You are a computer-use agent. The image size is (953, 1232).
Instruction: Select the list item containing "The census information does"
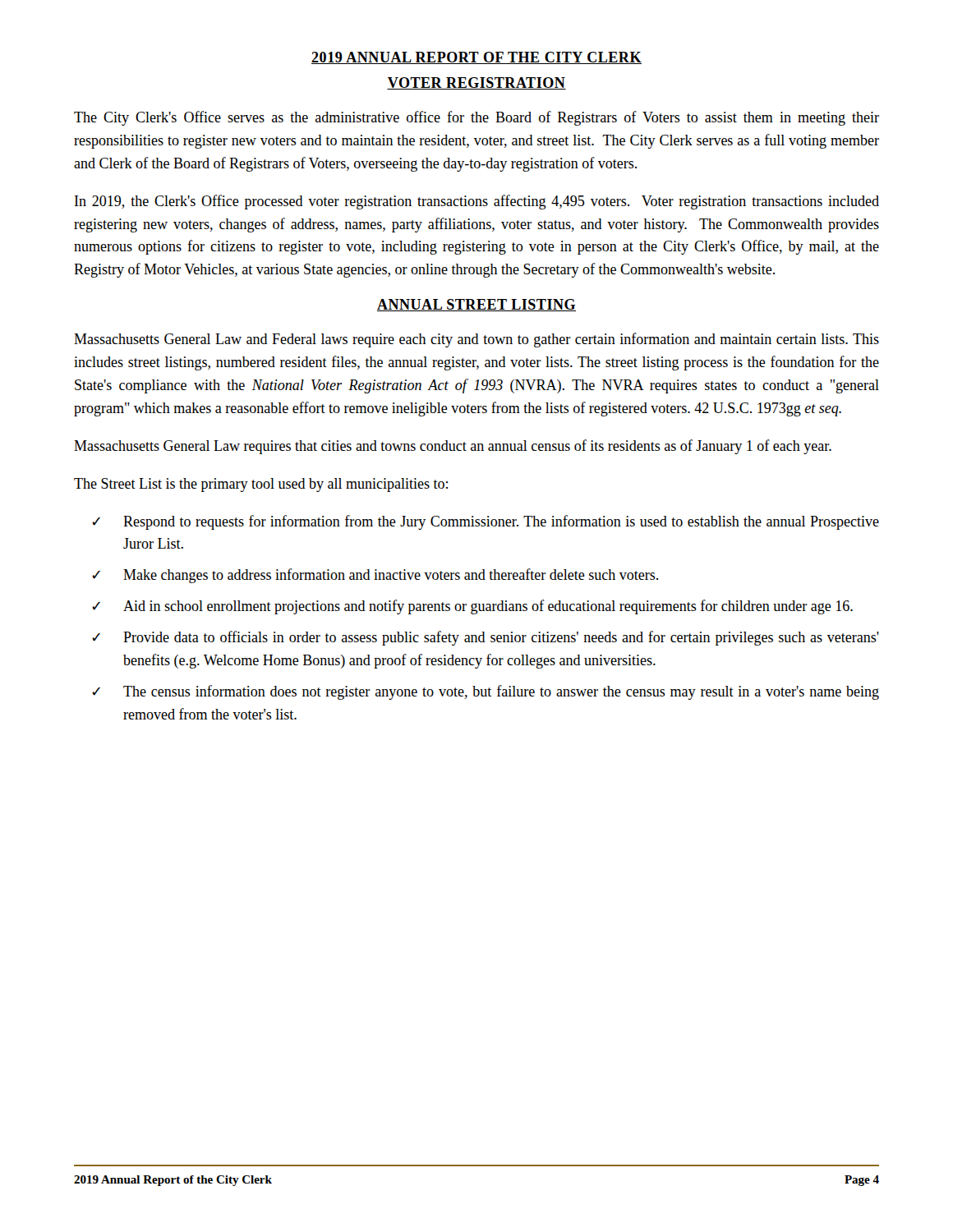point(501,703)
